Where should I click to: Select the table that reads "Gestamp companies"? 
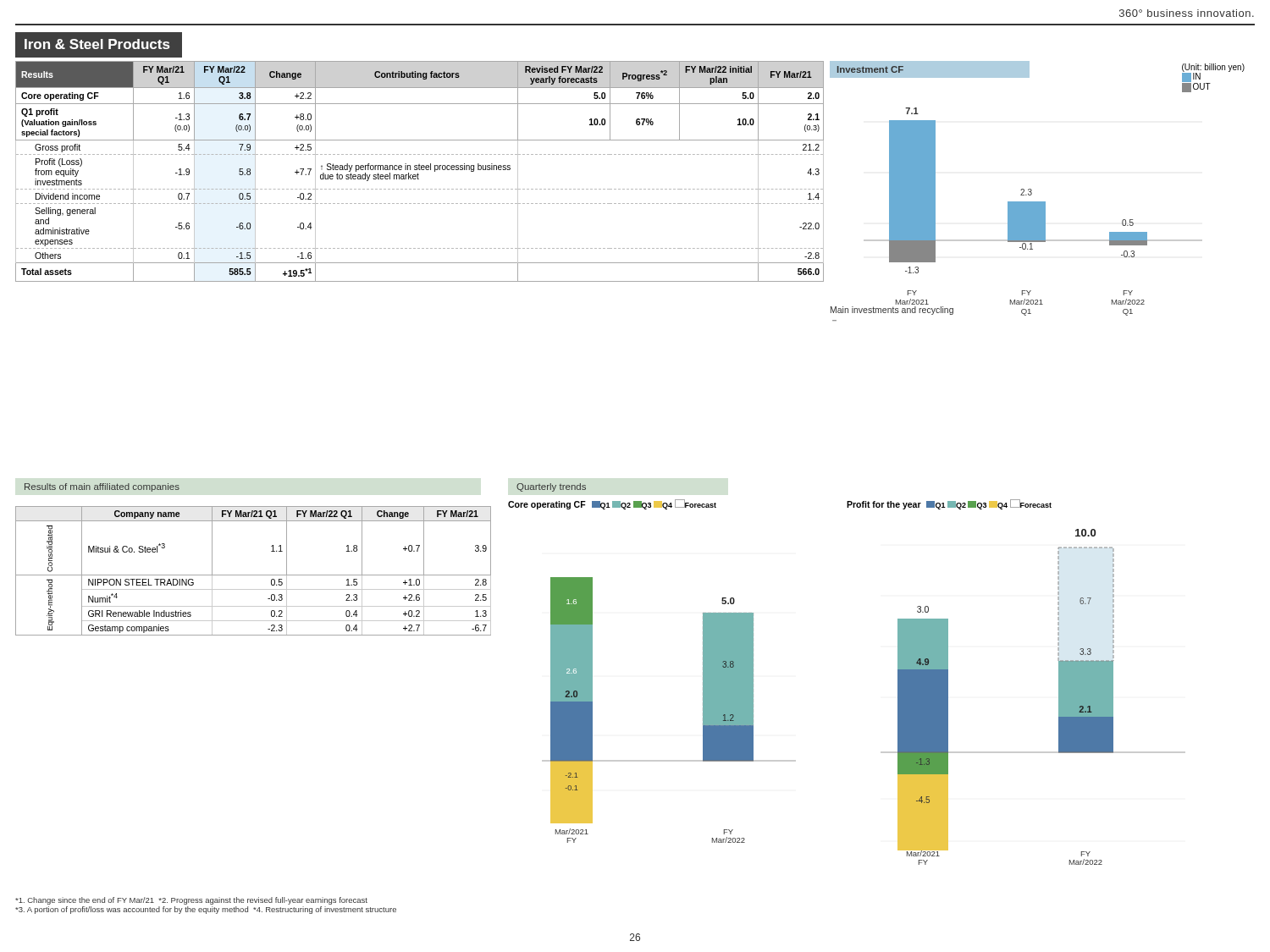click(x=253, y=571)
